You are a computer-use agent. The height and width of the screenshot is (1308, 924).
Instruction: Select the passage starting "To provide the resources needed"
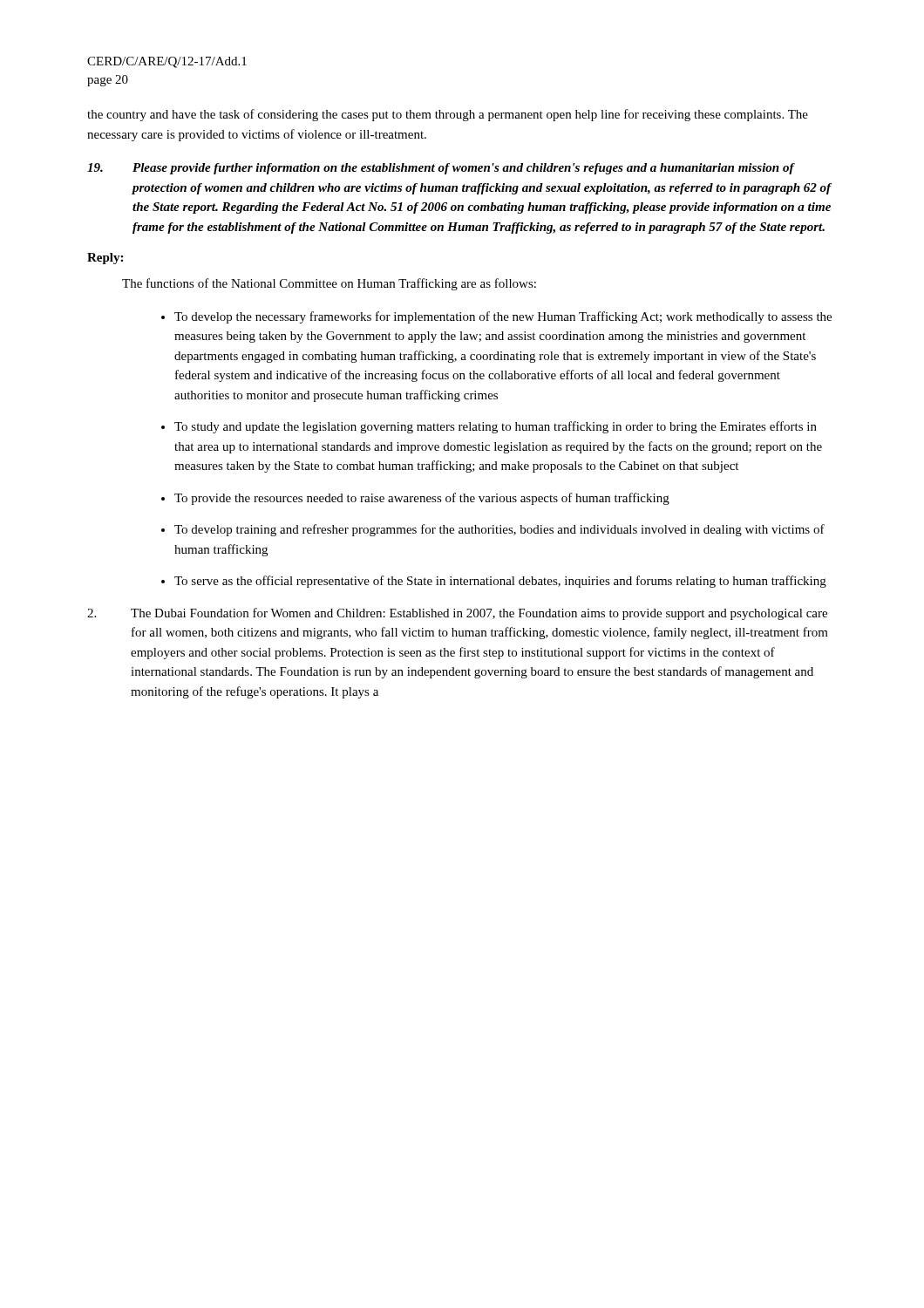[x=422, y=497]
